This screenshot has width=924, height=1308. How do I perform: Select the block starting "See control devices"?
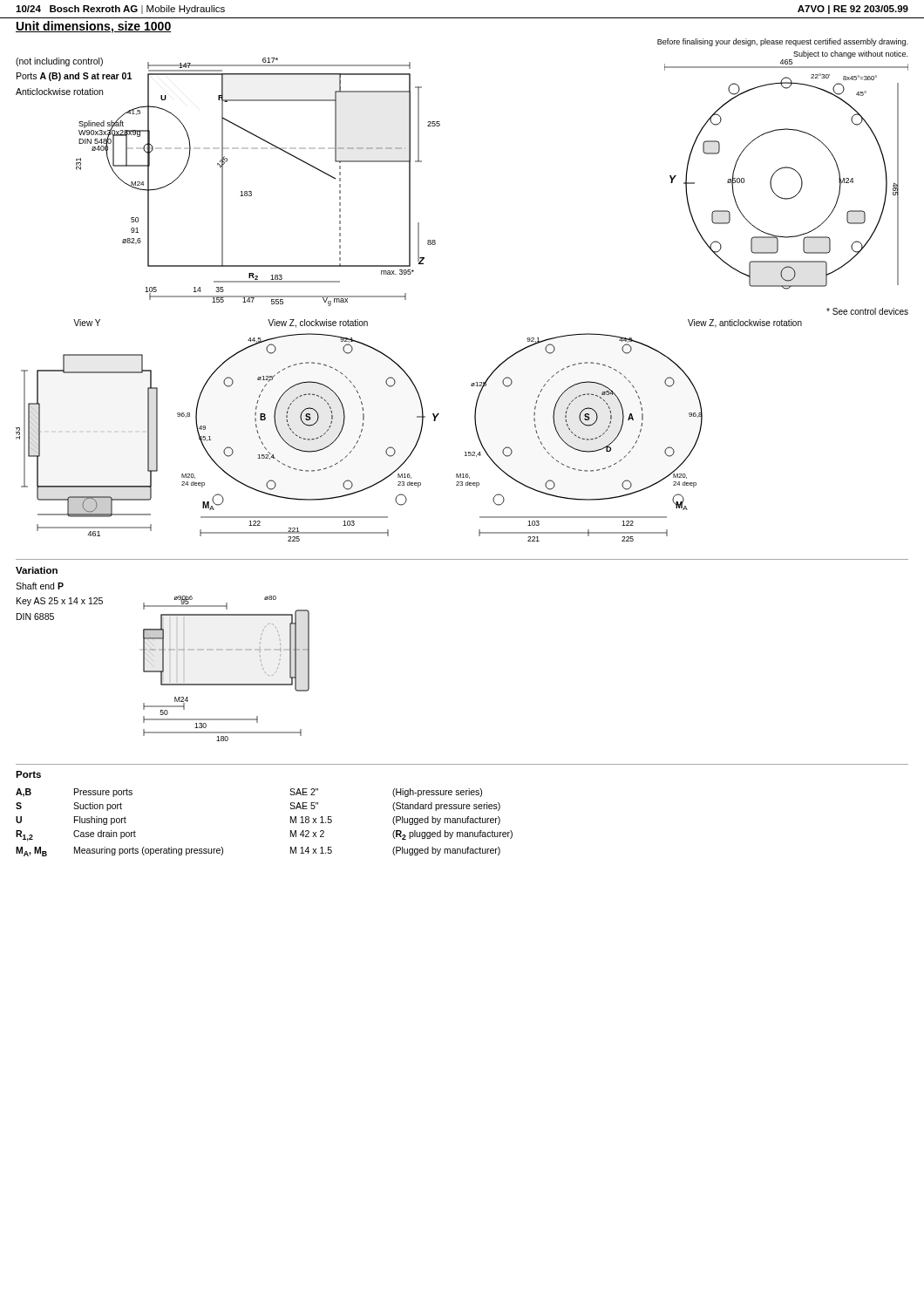pos(867,312)
